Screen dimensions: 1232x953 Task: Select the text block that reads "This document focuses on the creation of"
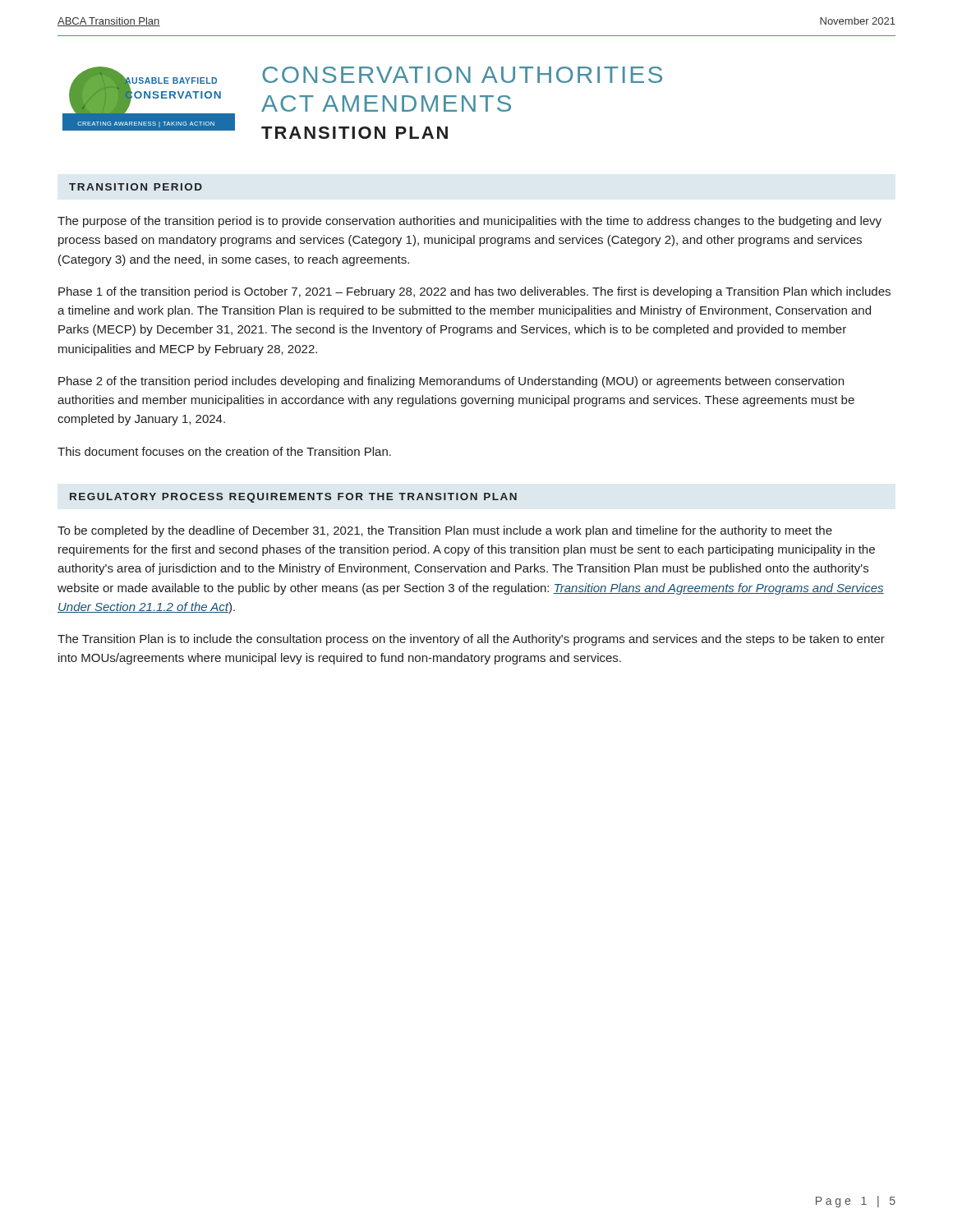(225, 451)
